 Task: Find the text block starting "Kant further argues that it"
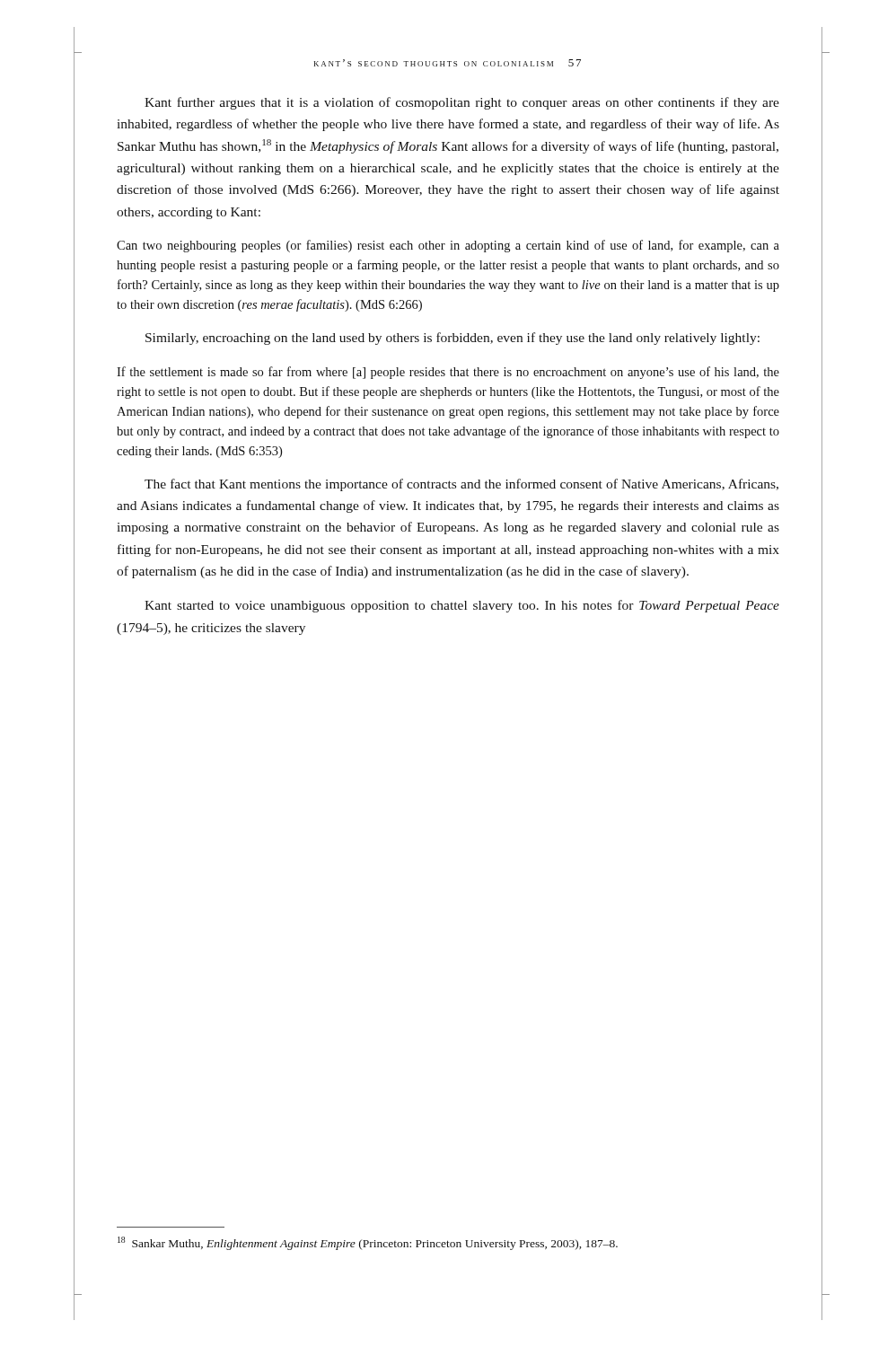pos(448,157)
